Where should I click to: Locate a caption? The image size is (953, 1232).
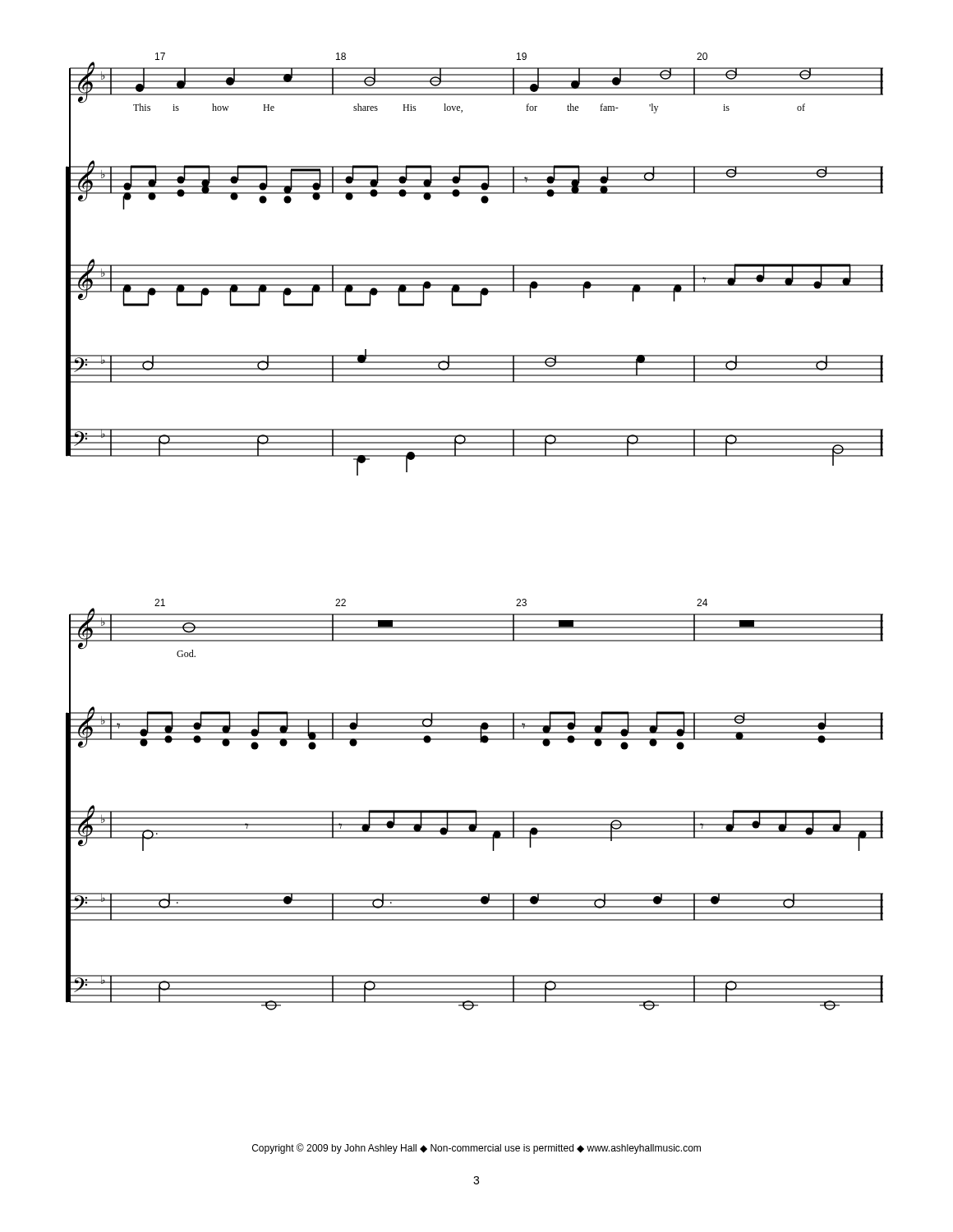click(476, 1148)
